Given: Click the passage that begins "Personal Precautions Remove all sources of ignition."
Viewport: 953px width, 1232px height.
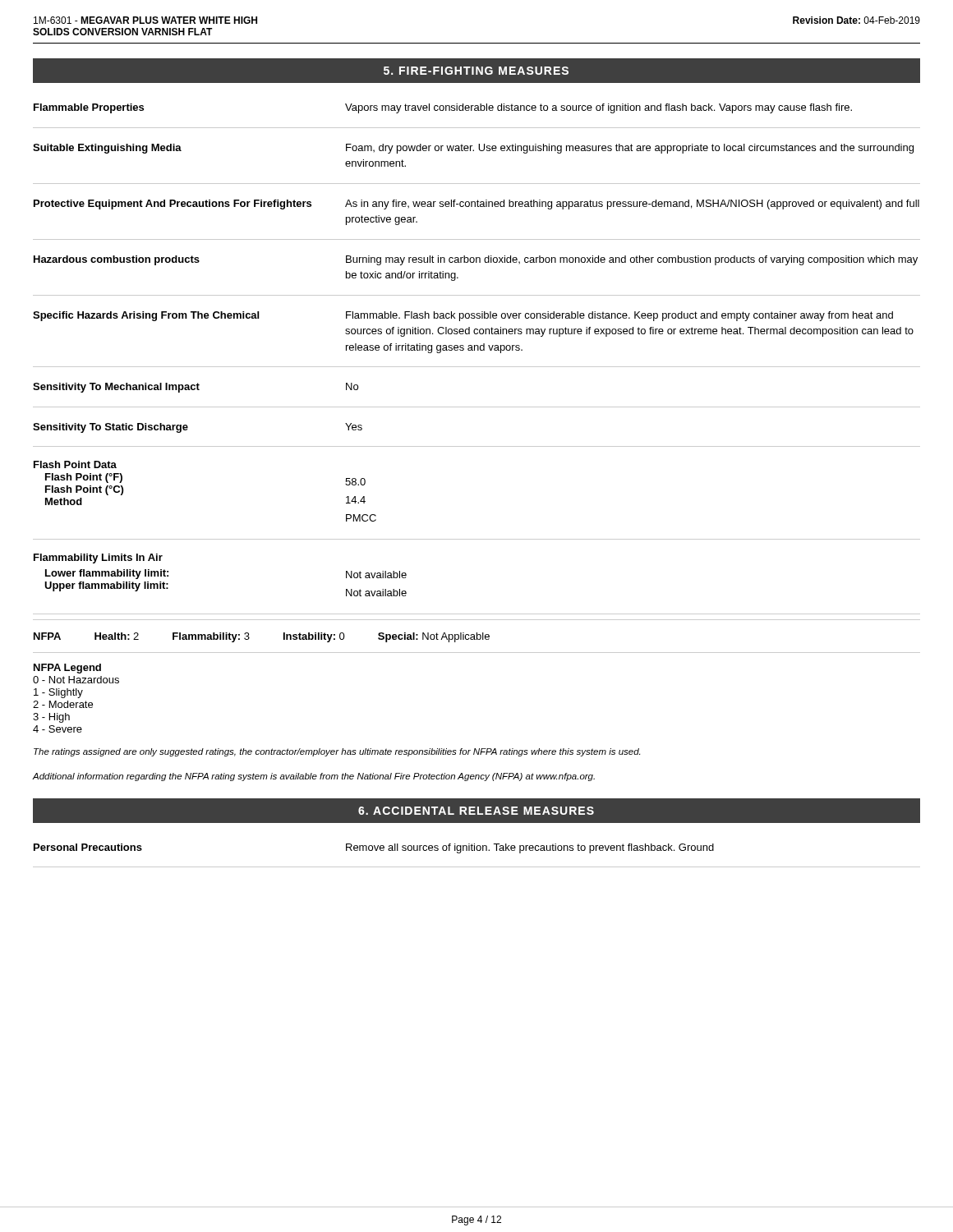Looking at the screenshot, I should [476, 847].
